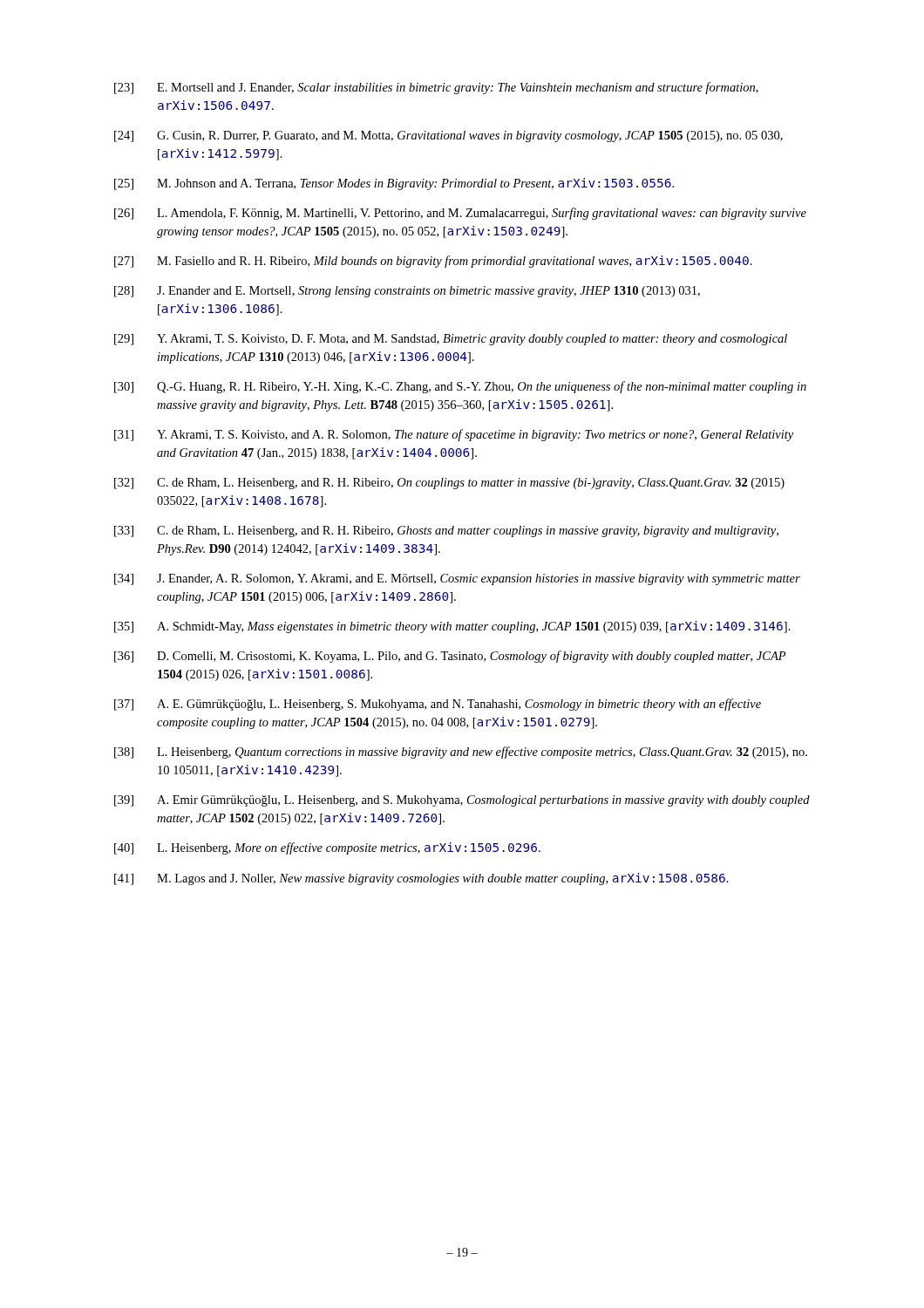Image resolution: width=924 pixels, height=1308 pixels.
Task: Click on the list item that says "[30] Q.-G. Huang, R."
Action: (462, 396)
